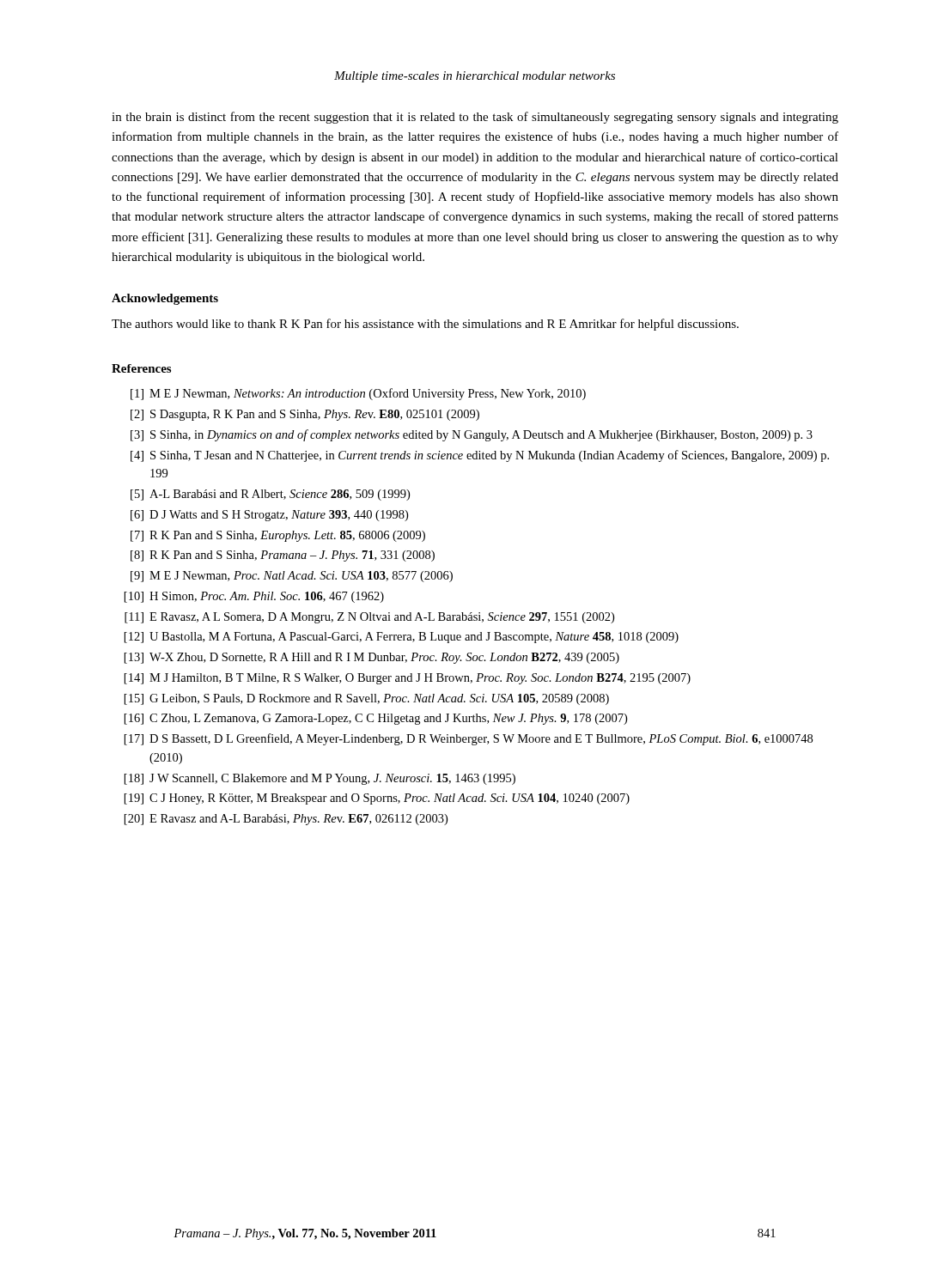
Task: Find the text block containing "in the brain is distinct from the recent"
Action: click(x=475, y=187)
